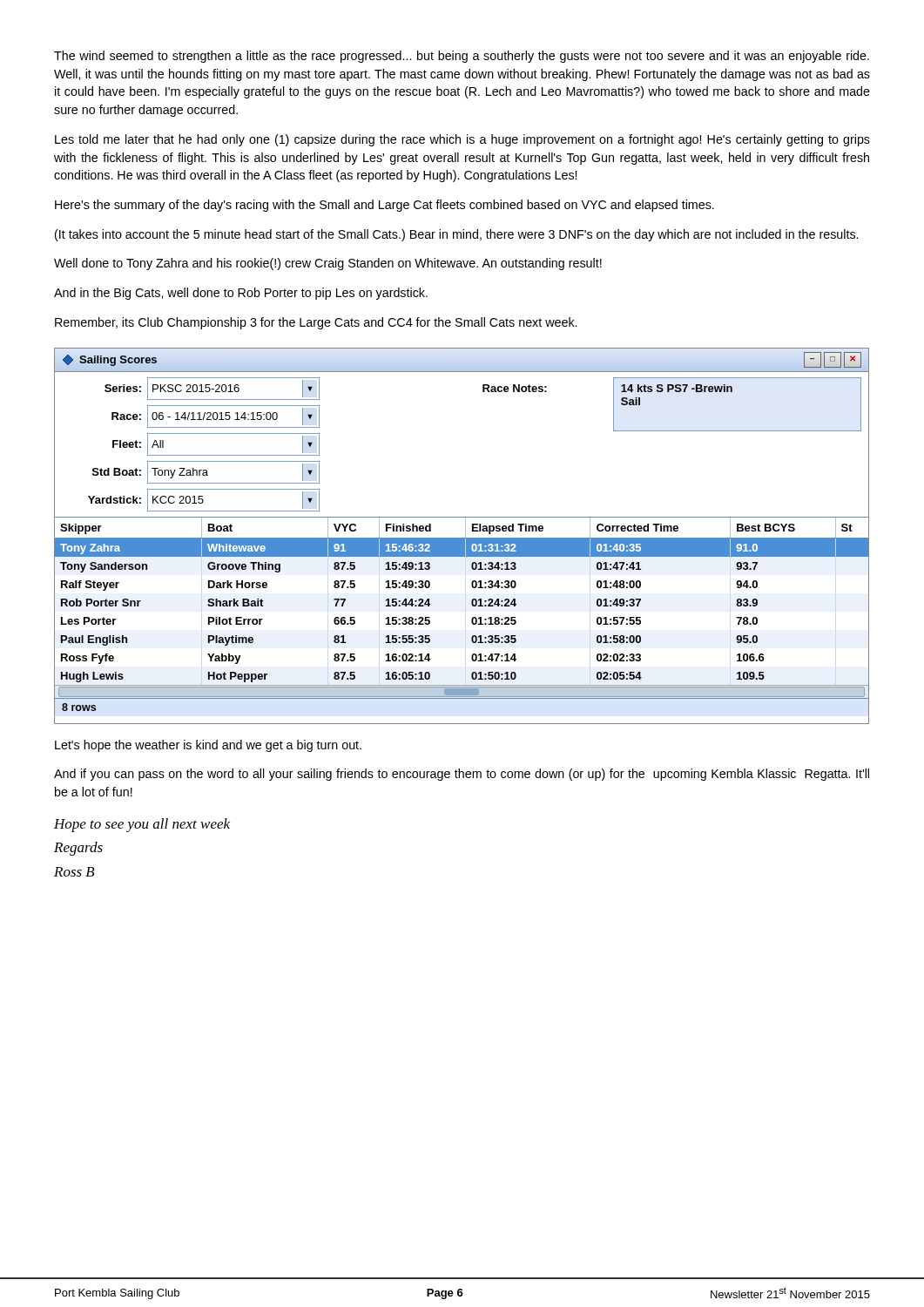Locate the element starting "Les told me later that he had only"
Image resolution: width=924 pixels, height=1307 pixels.
point(462,157)
